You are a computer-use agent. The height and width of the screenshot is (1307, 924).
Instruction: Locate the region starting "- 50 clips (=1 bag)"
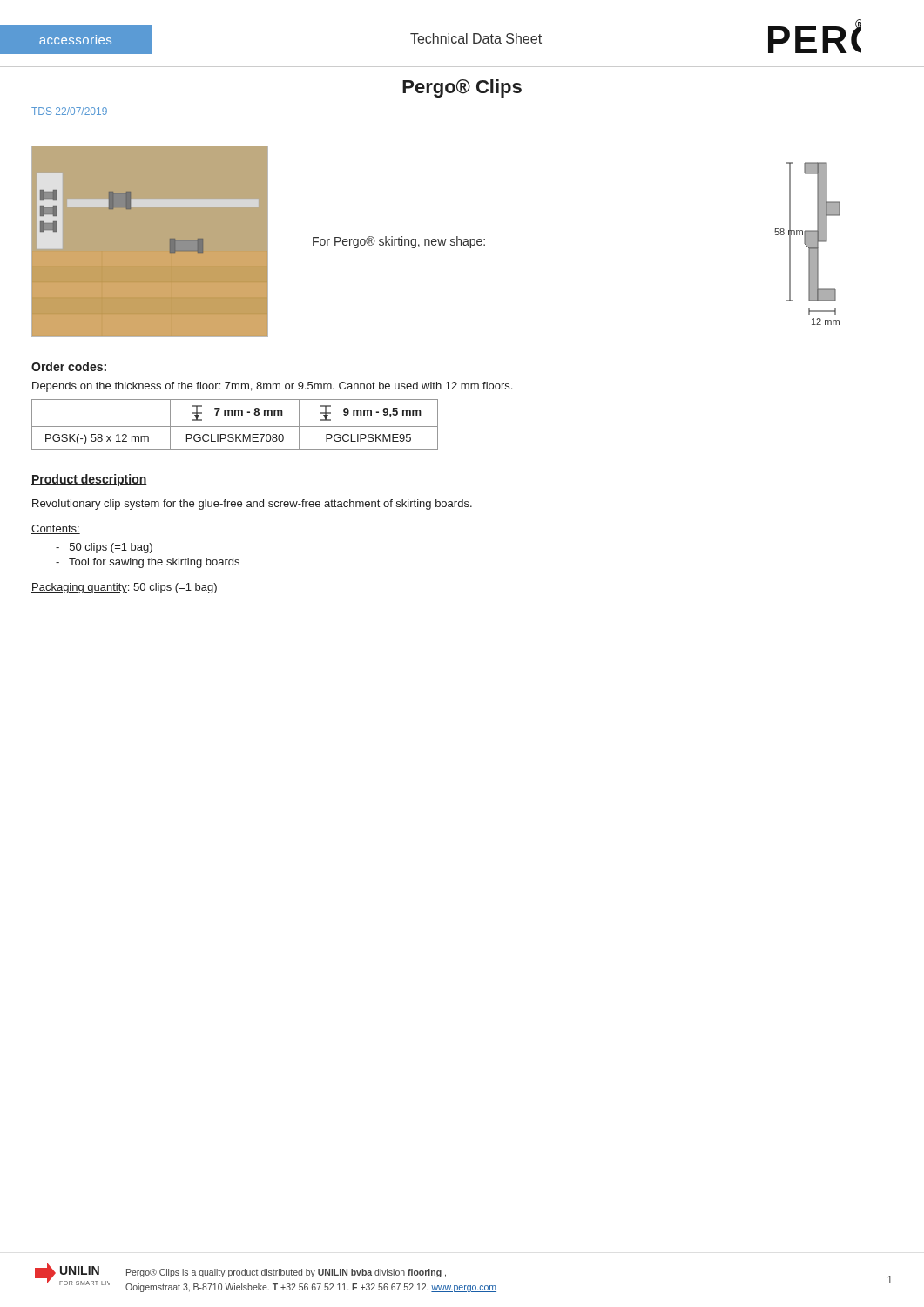(x=104, y=548)
